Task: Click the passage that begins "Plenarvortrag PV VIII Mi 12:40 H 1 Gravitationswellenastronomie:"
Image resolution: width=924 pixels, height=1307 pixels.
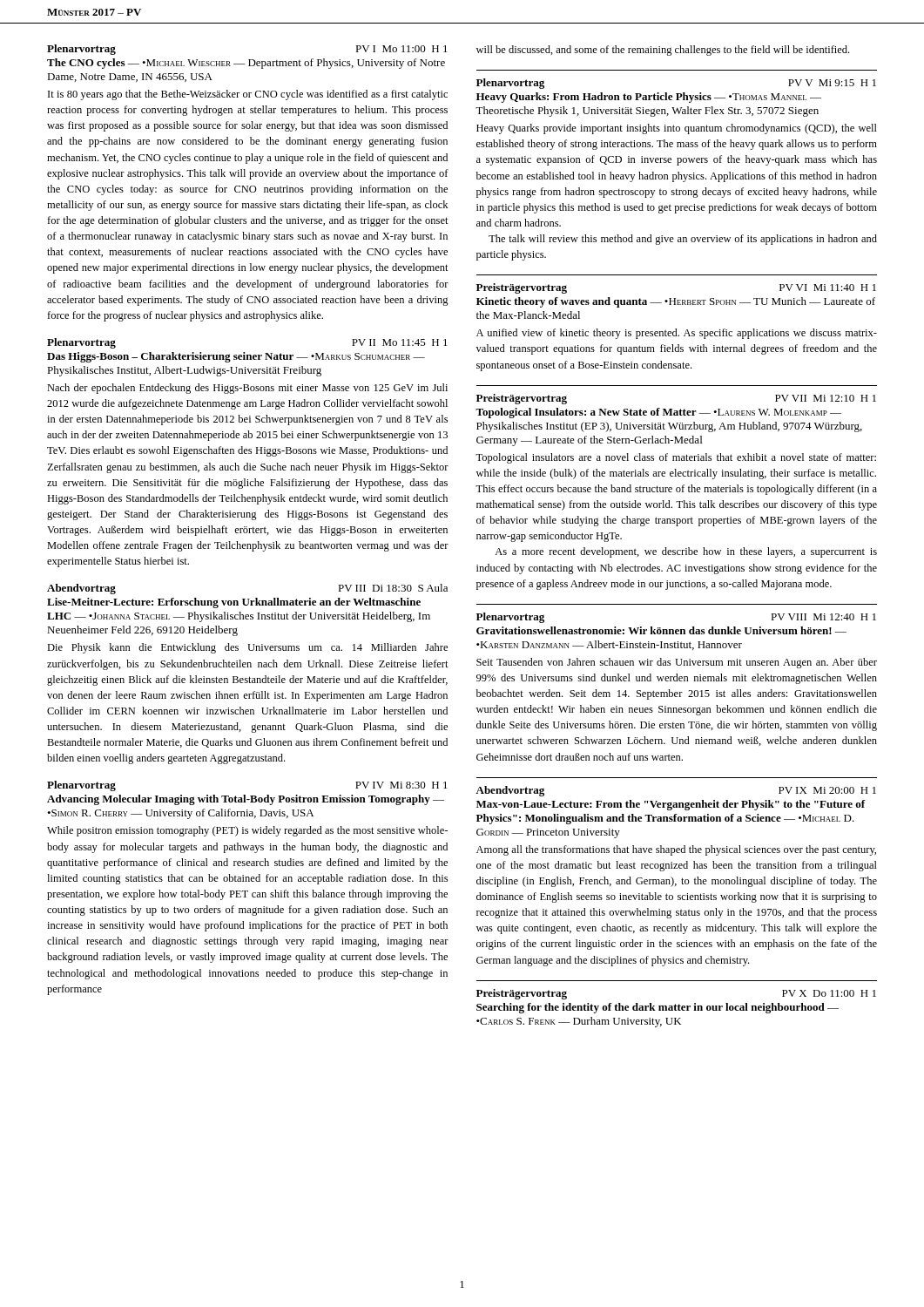Action: click(x=676, y=687)
